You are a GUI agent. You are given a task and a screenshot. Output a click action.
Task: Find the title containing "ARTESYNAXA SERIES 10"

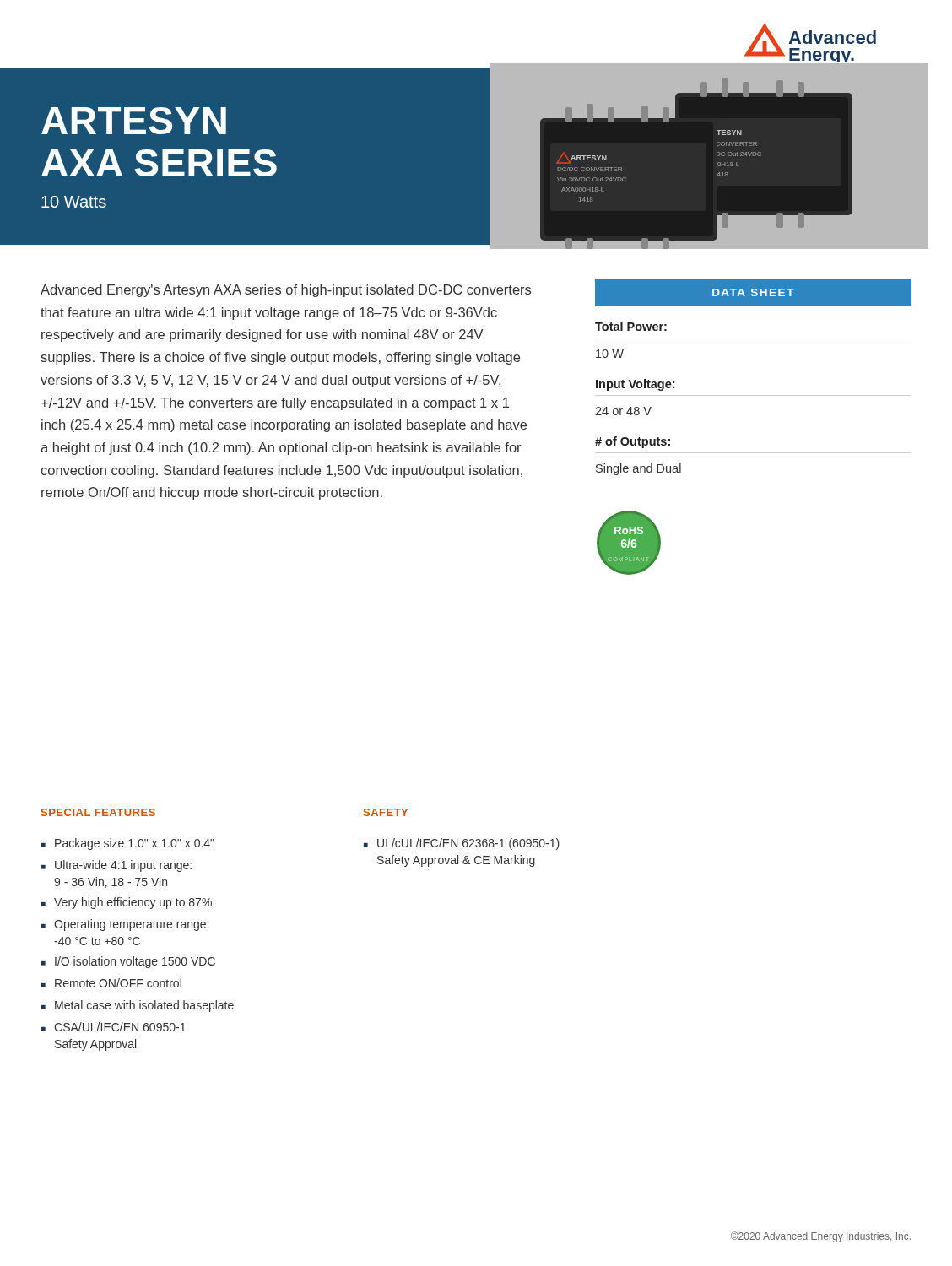pos(307,155)
